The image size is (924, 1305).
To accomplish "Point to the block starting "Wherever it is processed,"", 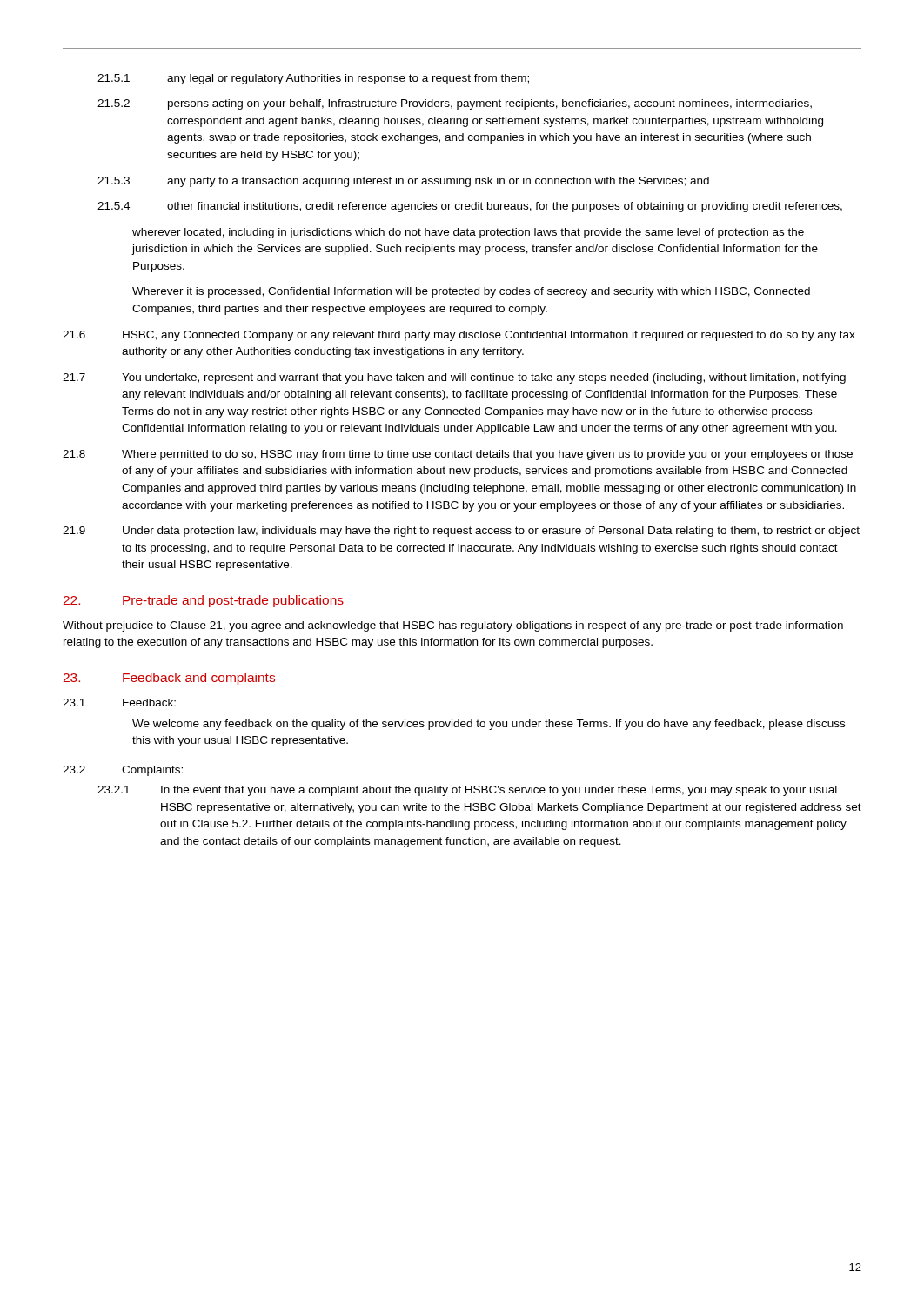I will (471, 300).
